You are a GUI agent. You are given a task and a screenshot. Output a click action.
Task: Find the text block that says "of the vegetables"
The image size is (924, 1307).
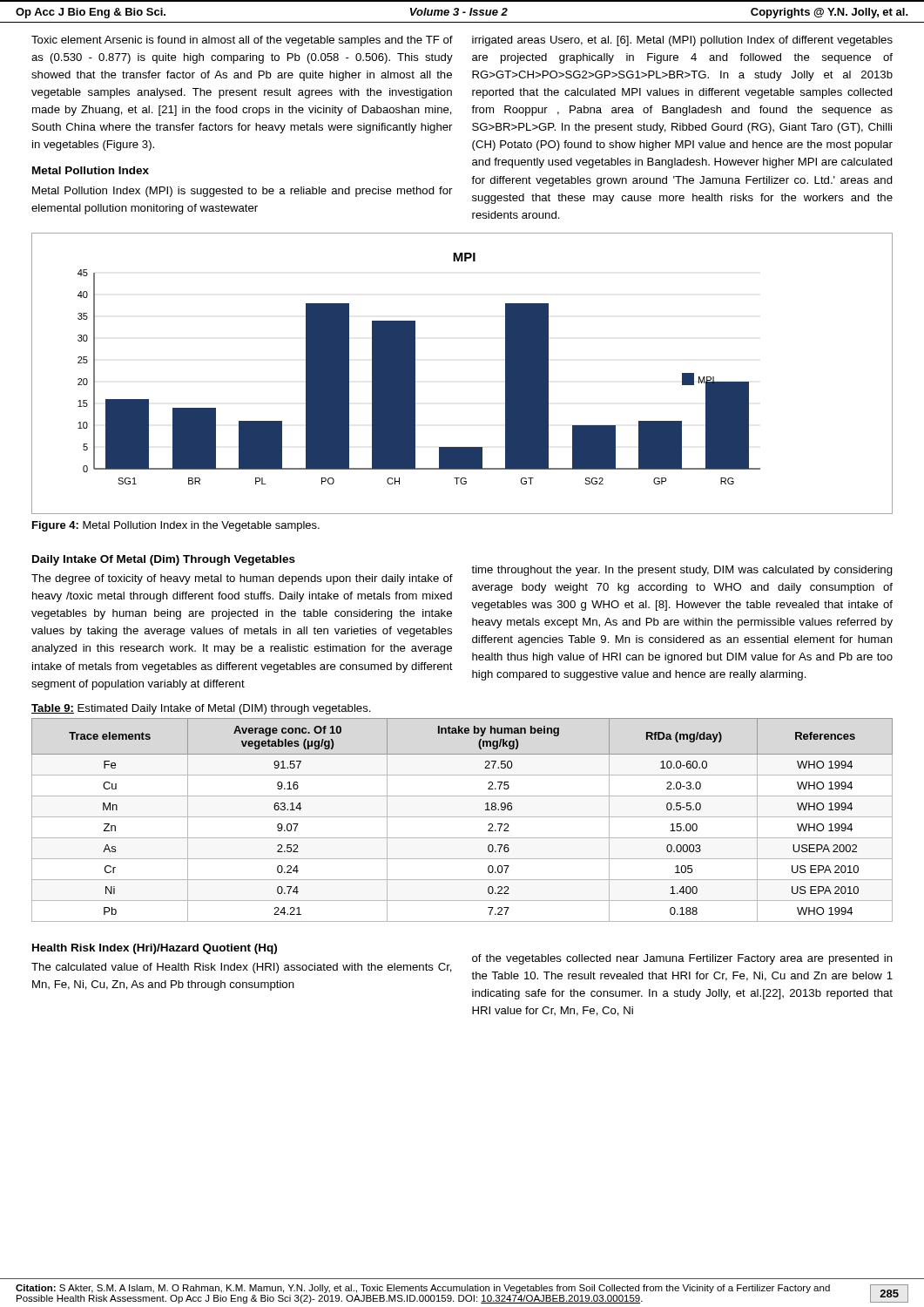(682, 984)
